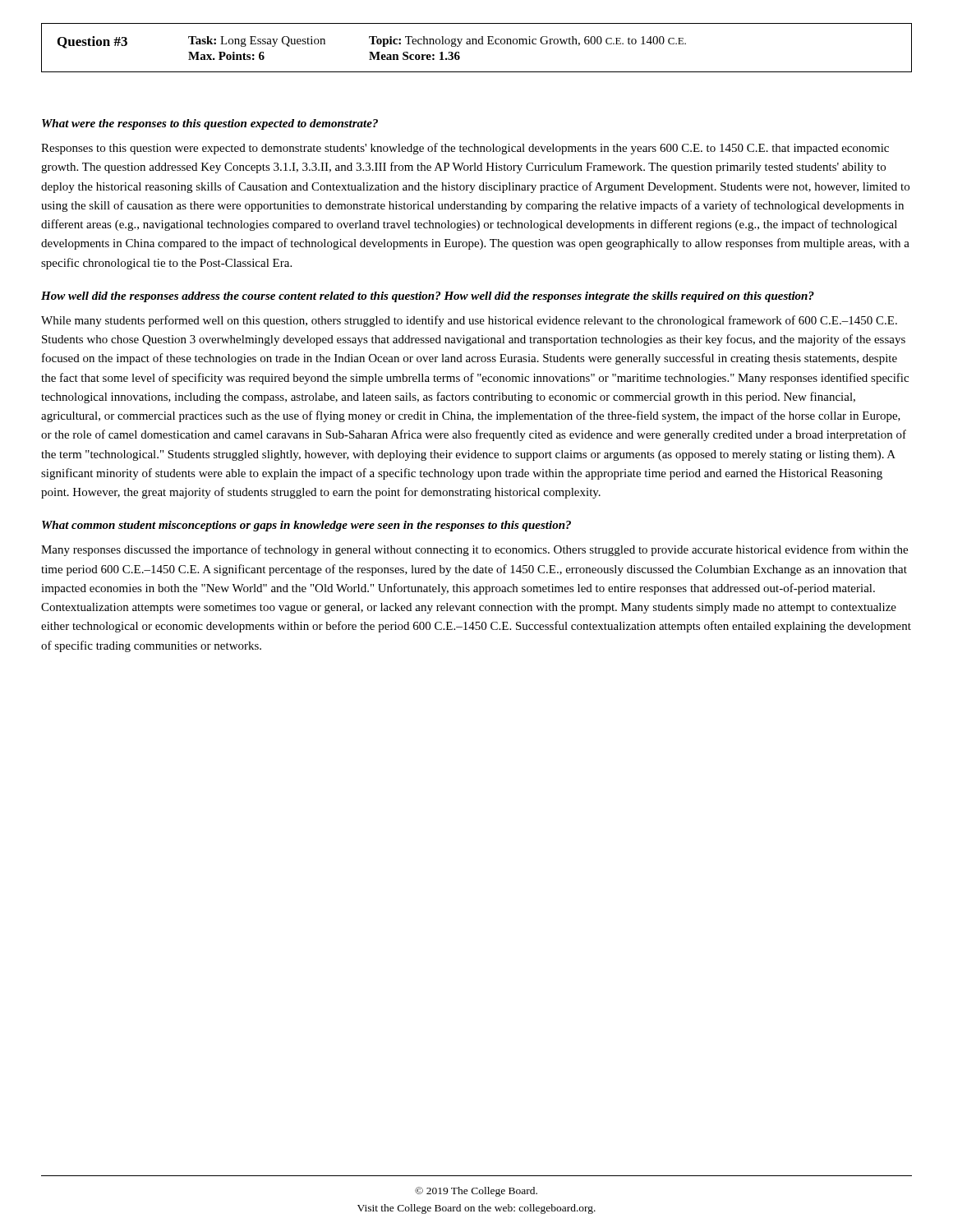Locate the section header with the text "What common student"
This screenshot has height=1232, width=953.
306,525
